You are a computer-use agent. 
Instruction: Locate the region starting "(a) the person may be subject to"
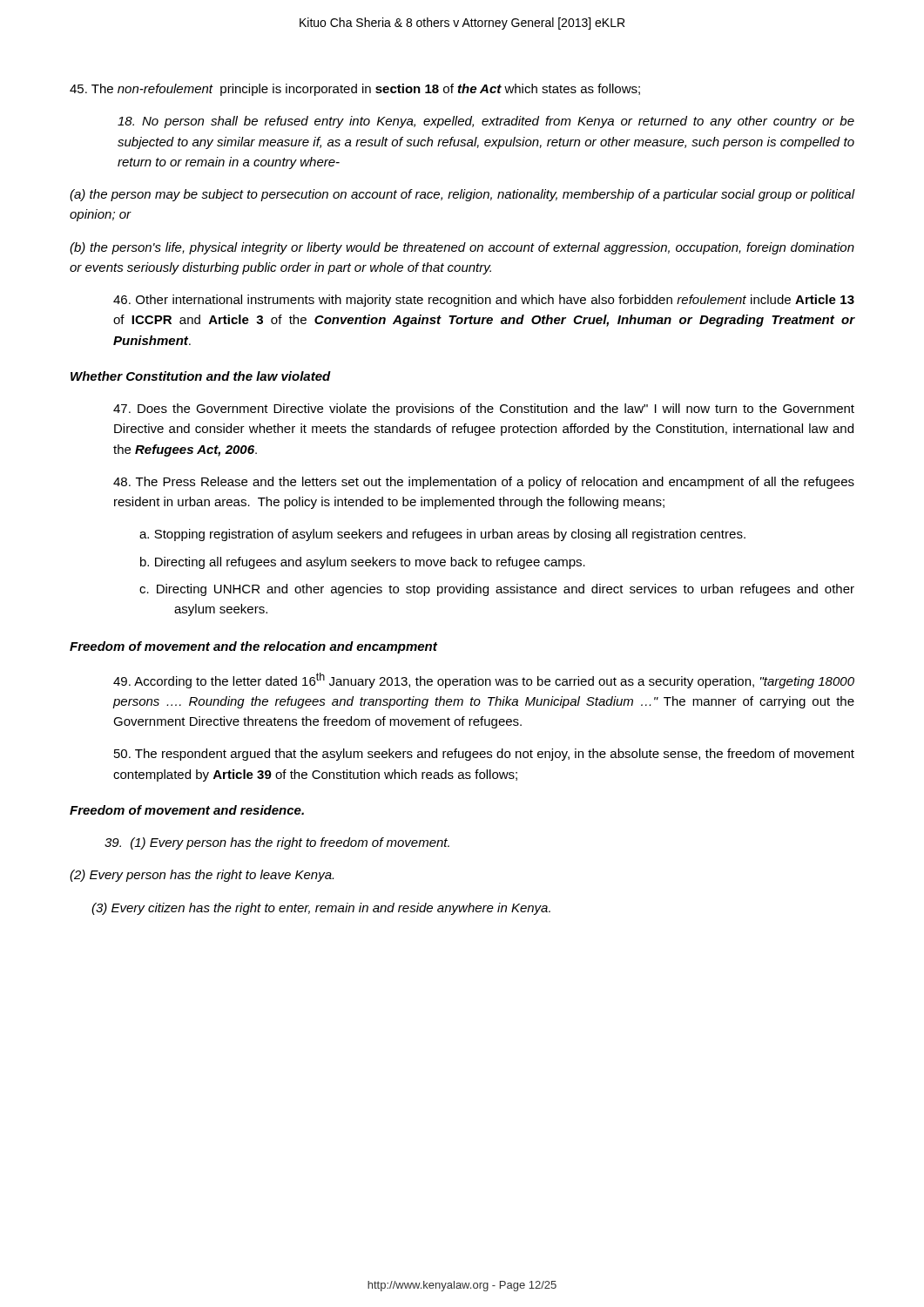point(462,204)
